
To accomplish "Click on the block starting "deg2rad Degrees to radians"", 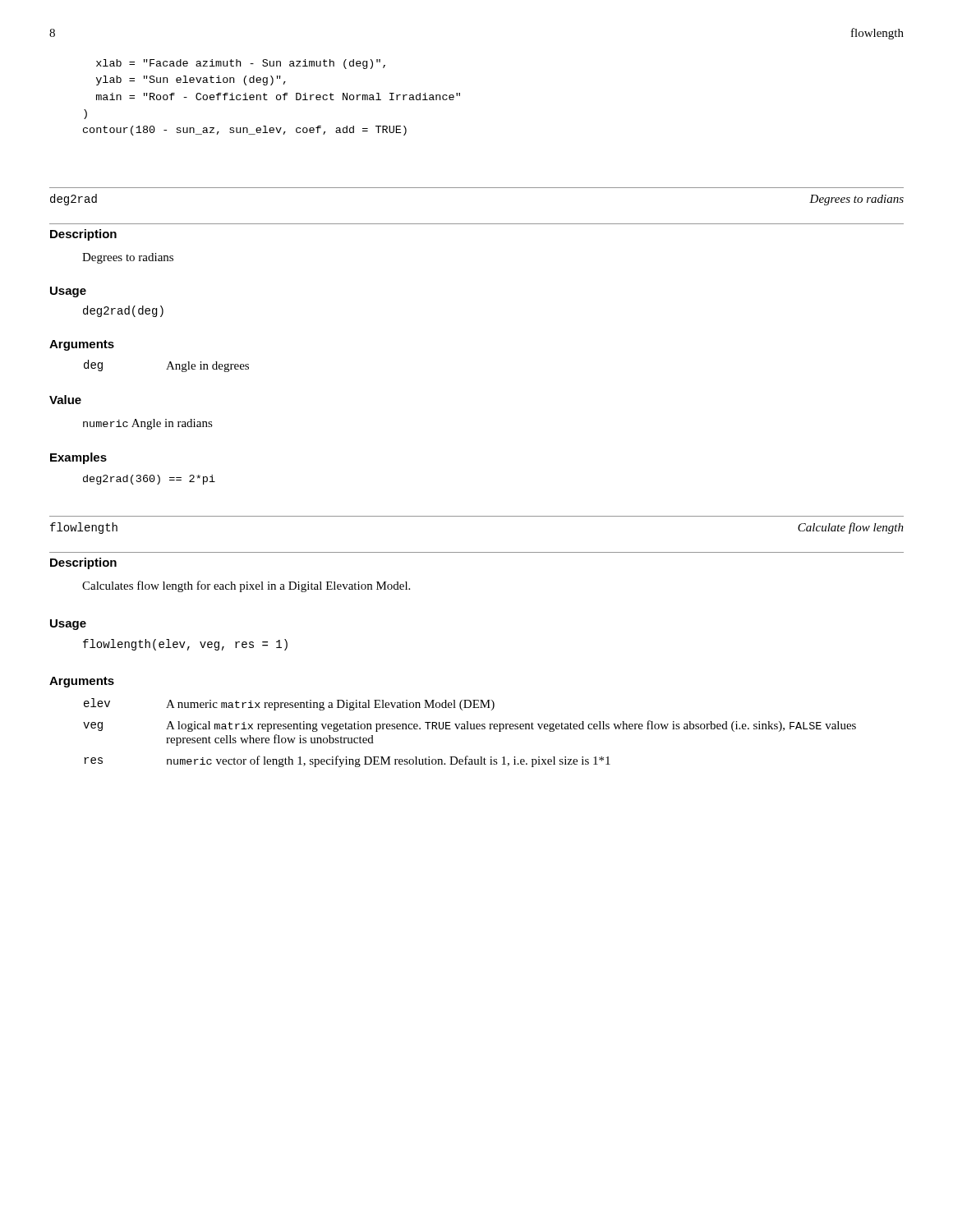I will pos(476,199).
